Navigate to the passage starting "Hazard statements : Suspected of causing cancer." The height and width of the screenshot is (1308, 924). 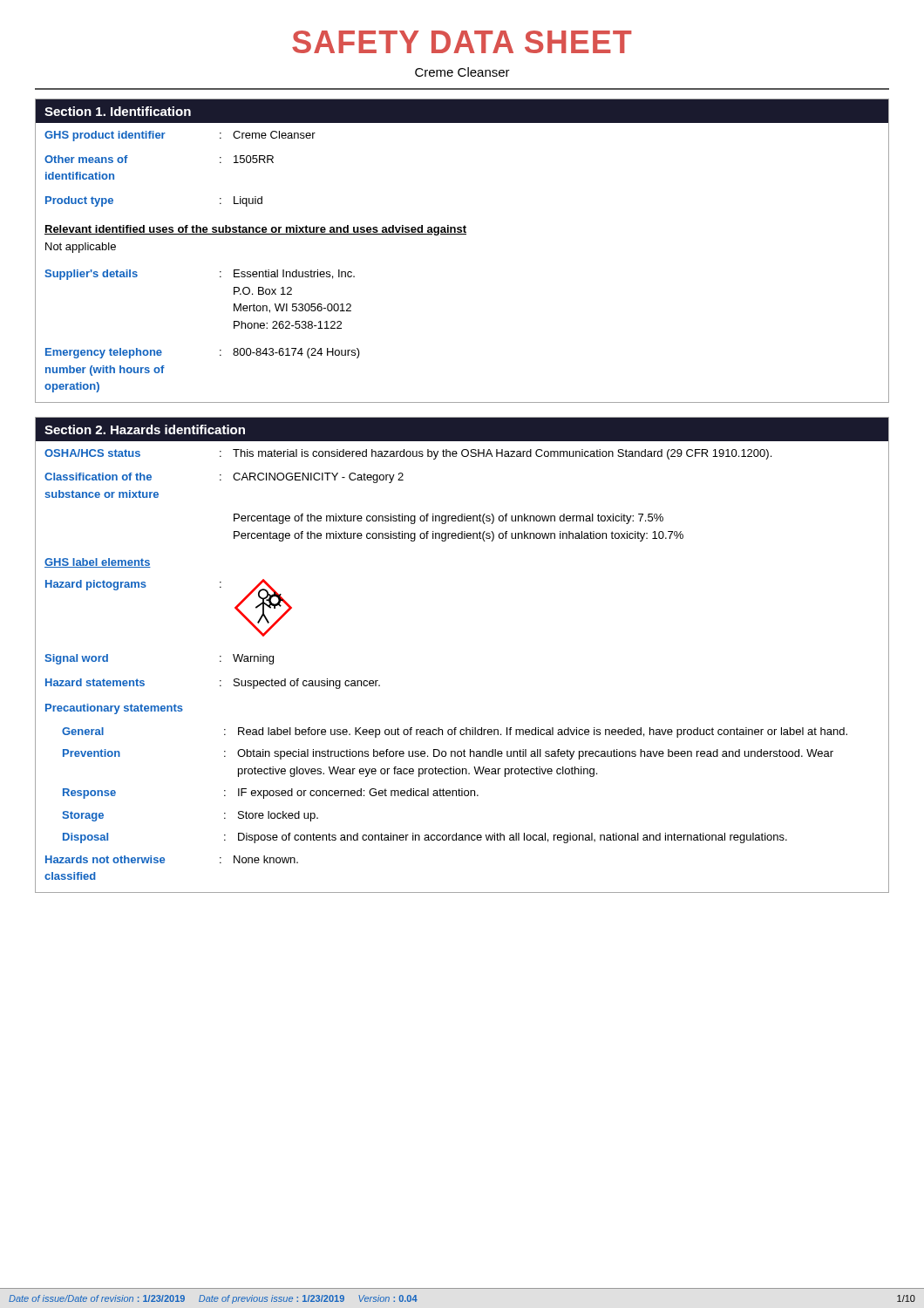[x=98, y=683]
